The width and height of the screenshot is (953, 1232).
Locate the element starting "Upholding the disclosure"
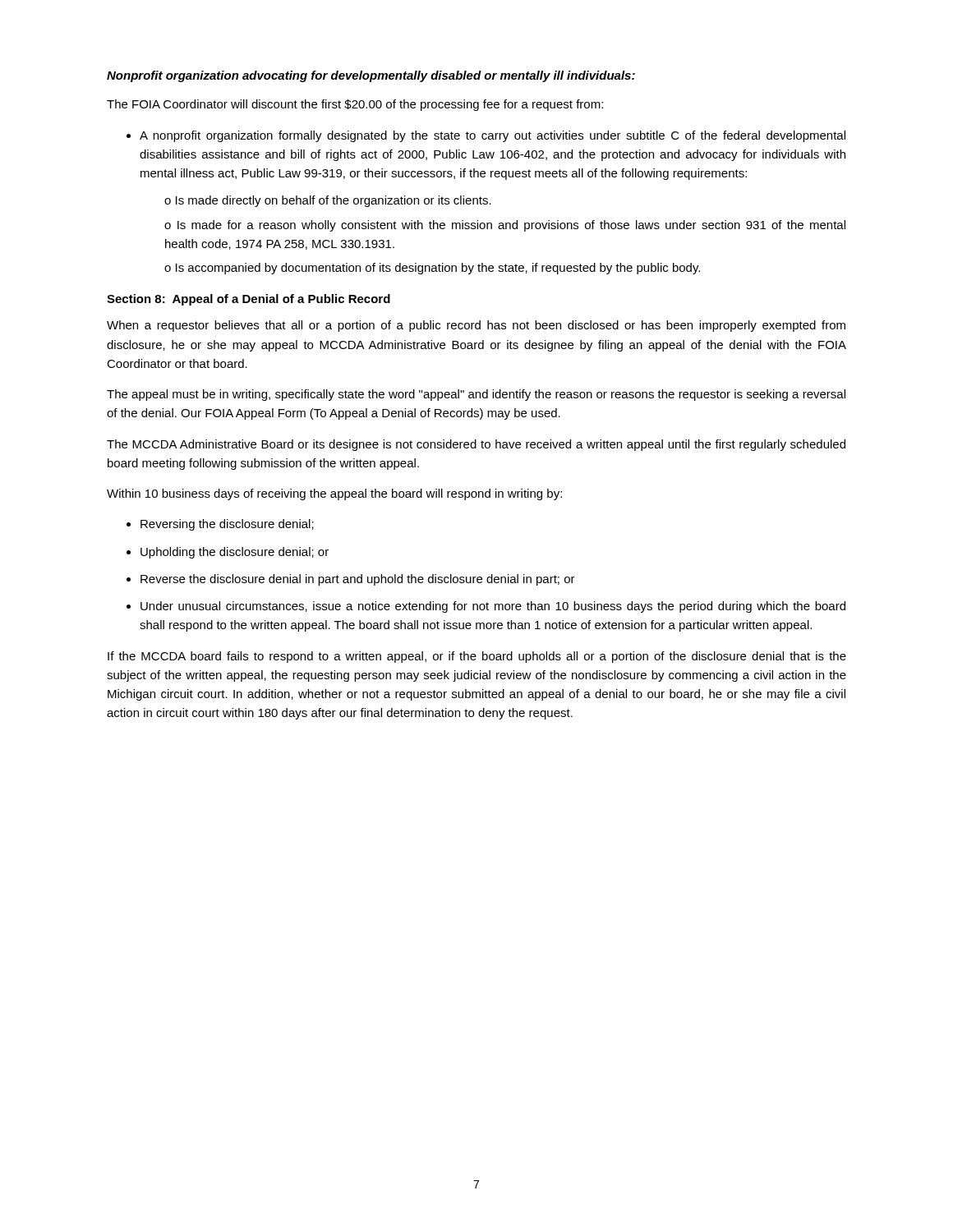coord(234,551)
